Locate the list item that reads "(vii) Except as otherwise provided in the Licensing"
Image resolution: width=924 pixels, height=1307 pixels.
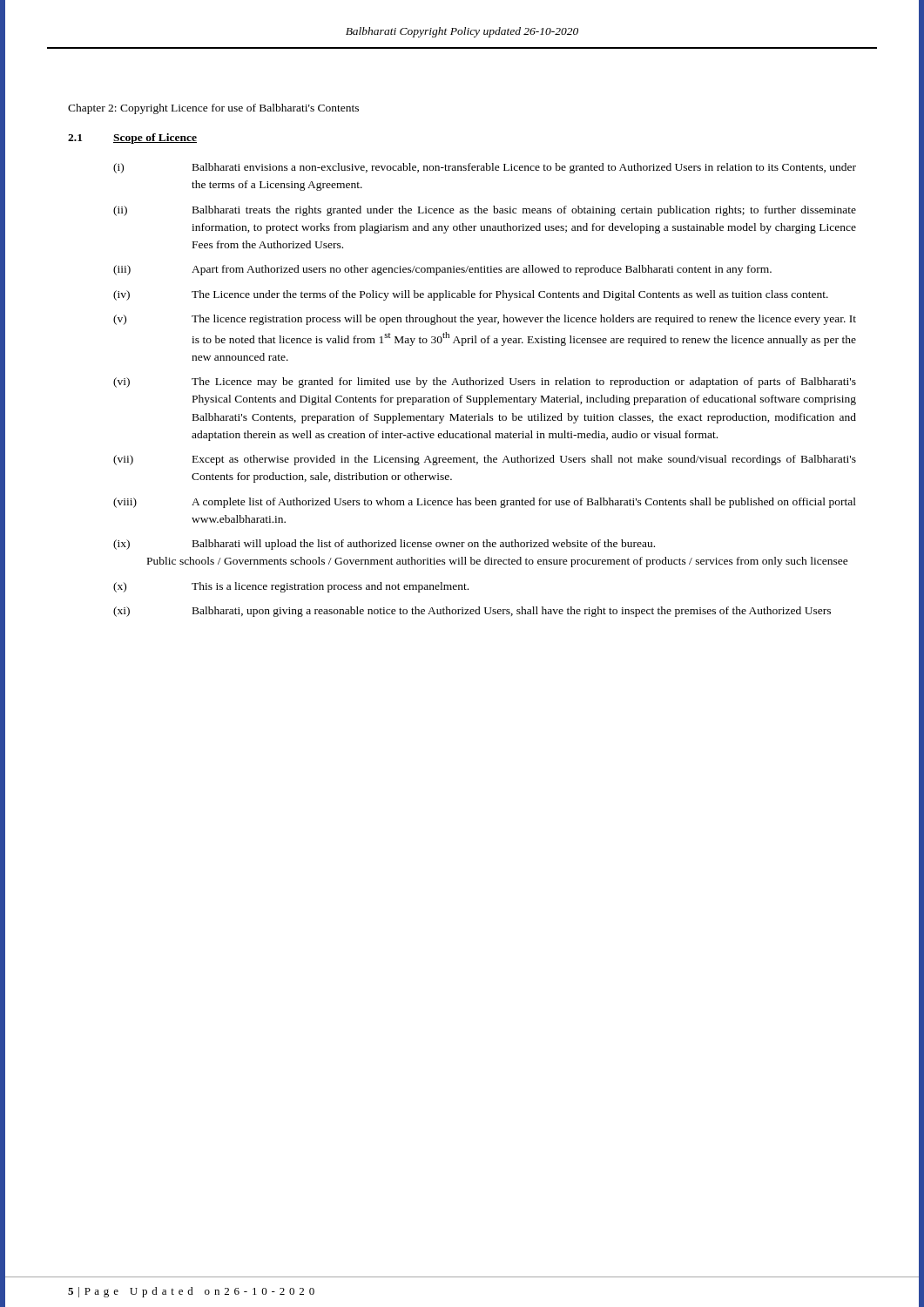(462, 468)
